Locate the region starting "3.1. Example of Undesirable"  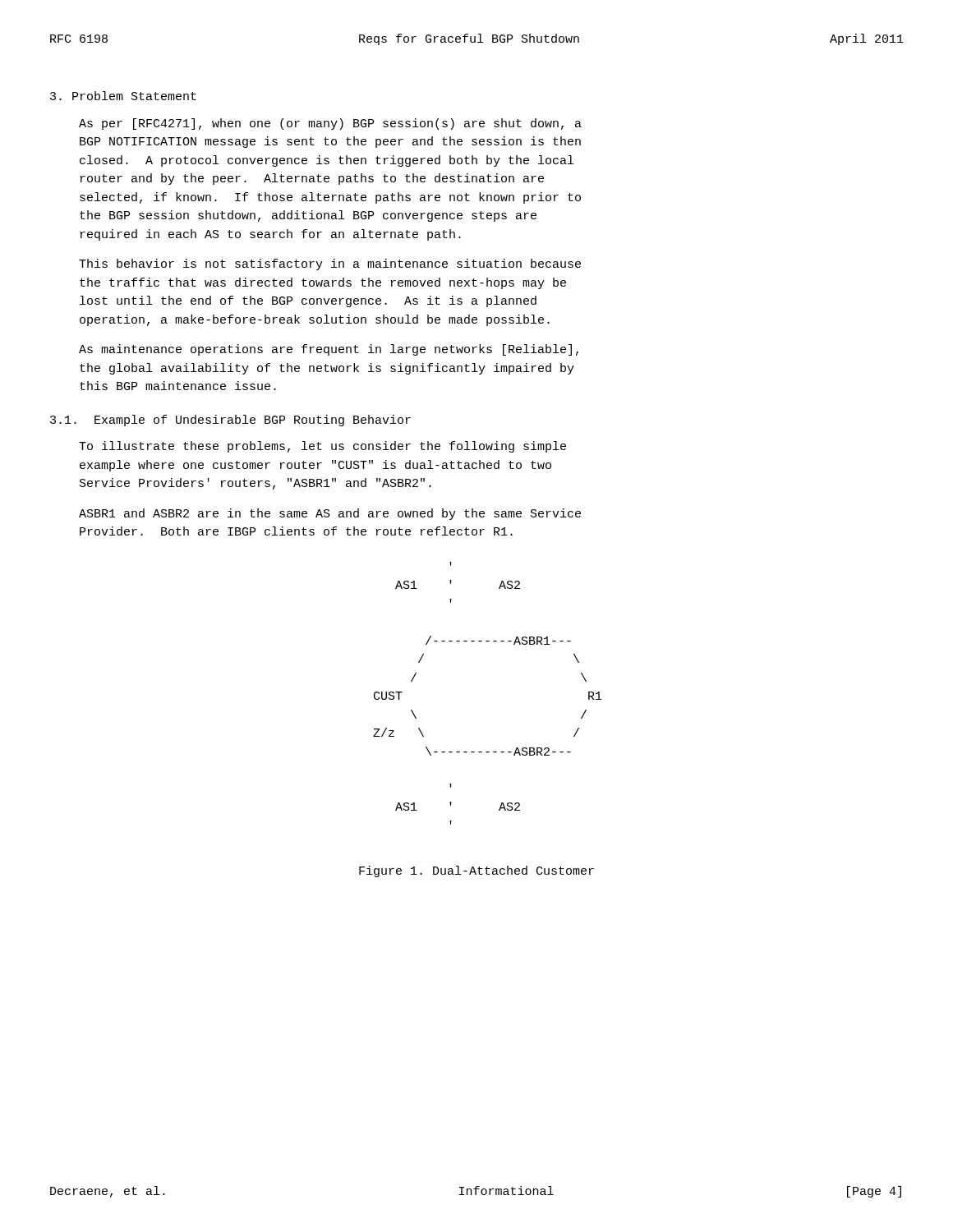230,421
